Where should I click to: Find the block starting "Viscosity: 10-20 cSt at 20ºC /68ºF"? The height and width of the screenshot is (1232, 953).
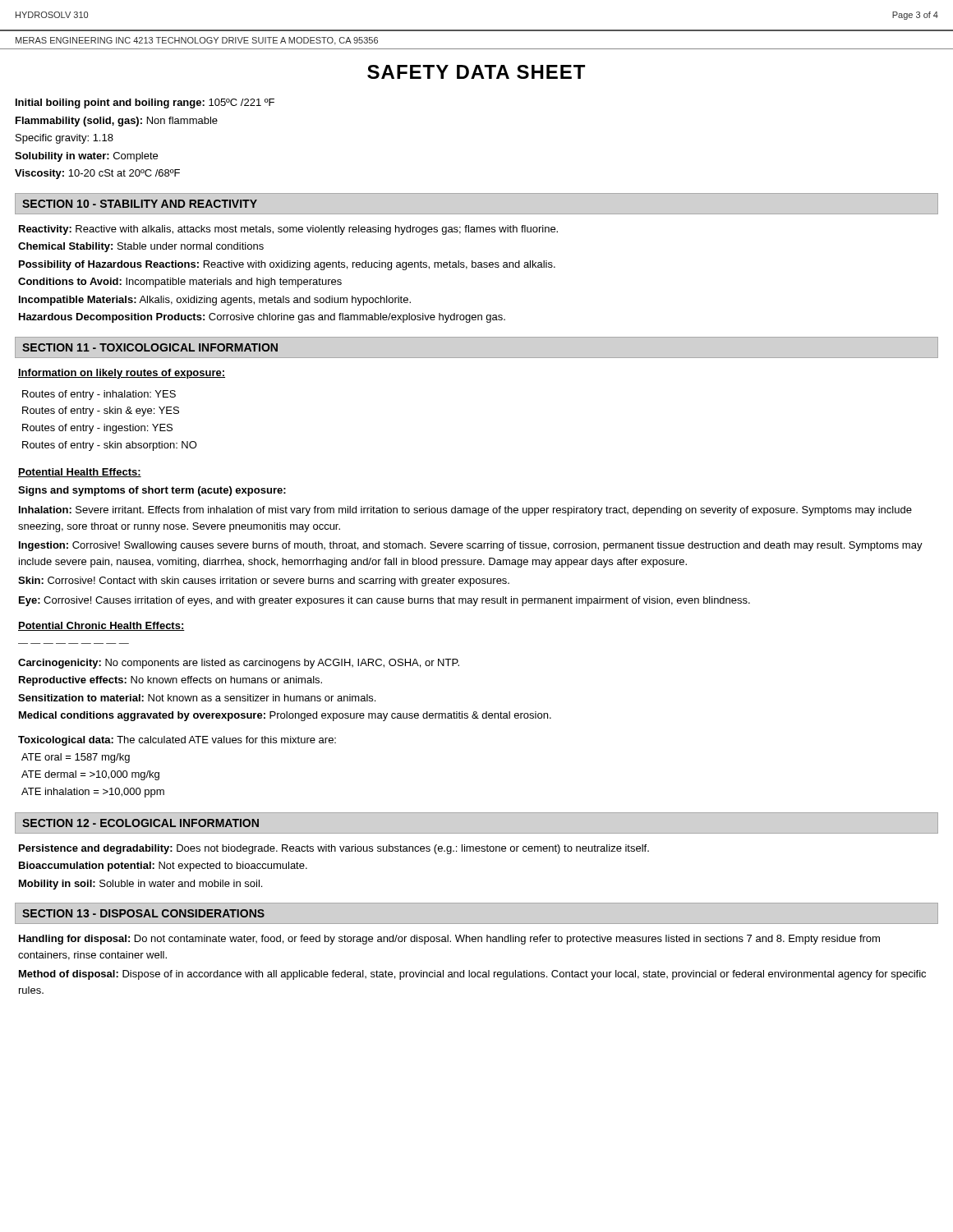tap(98, 173)
